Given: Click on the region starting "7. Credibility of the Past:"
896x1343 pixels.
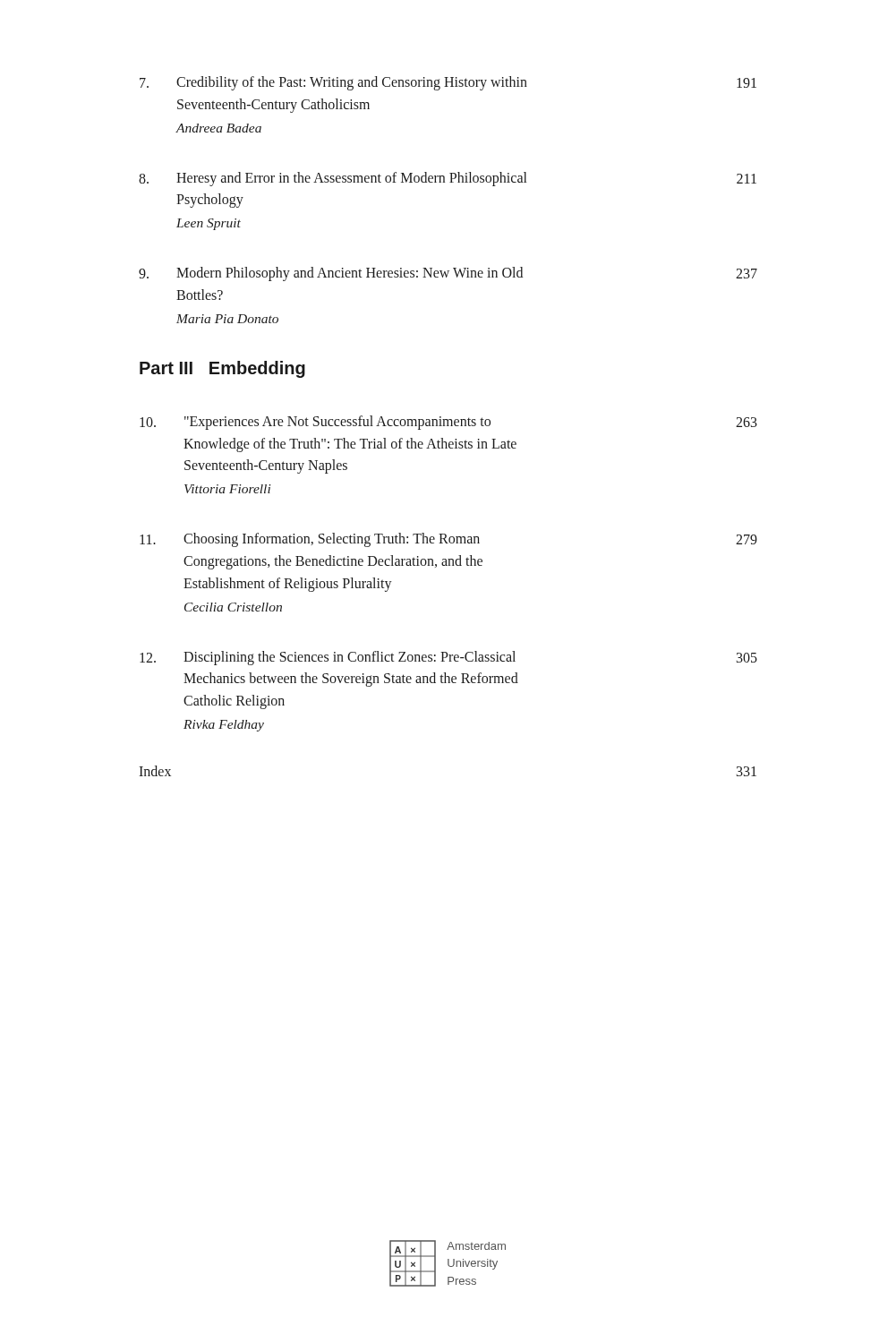Looking at the screenshot, I should (448, 83).
